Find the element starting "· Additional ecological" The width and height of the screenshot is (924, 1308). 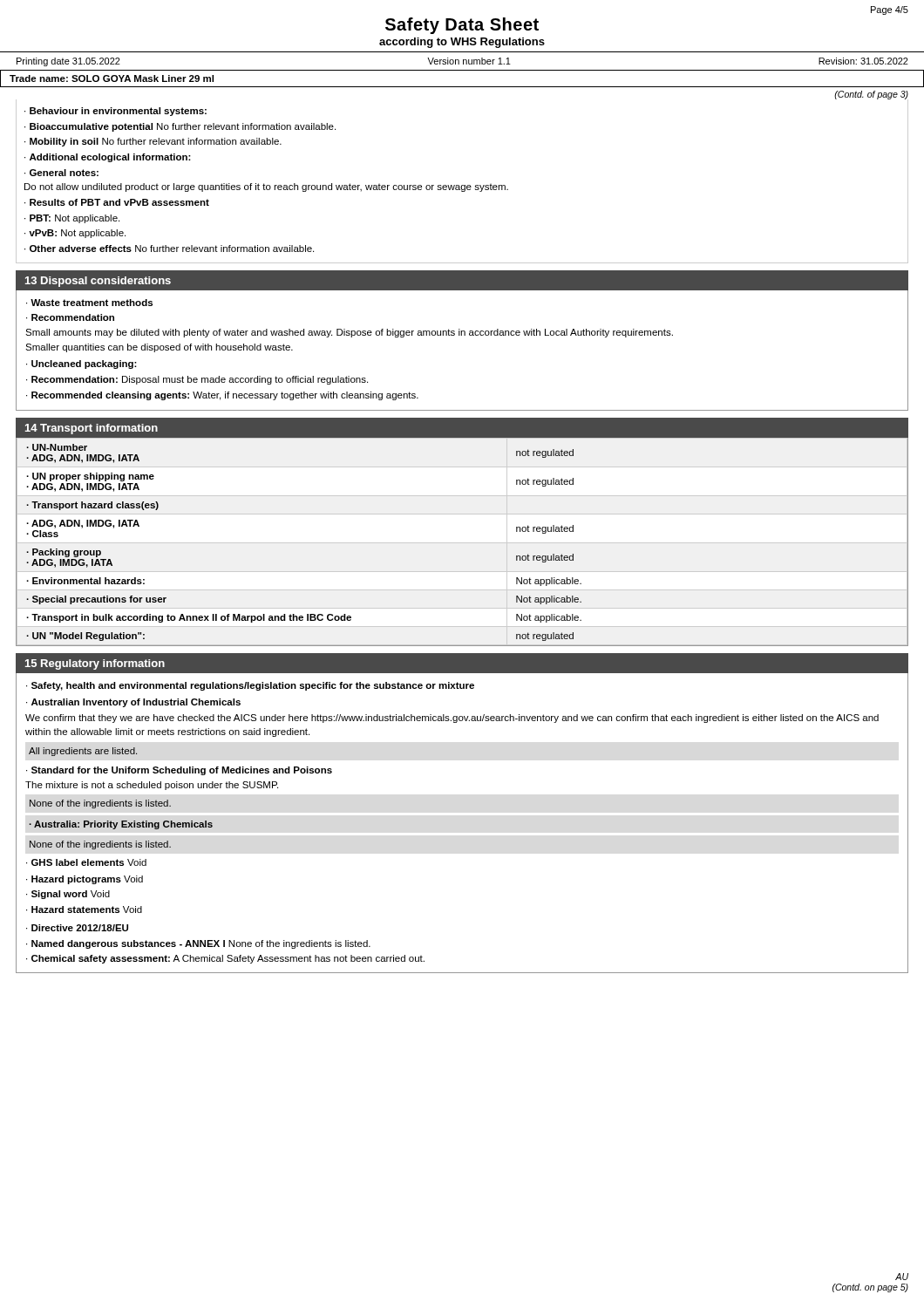point(107,157)
